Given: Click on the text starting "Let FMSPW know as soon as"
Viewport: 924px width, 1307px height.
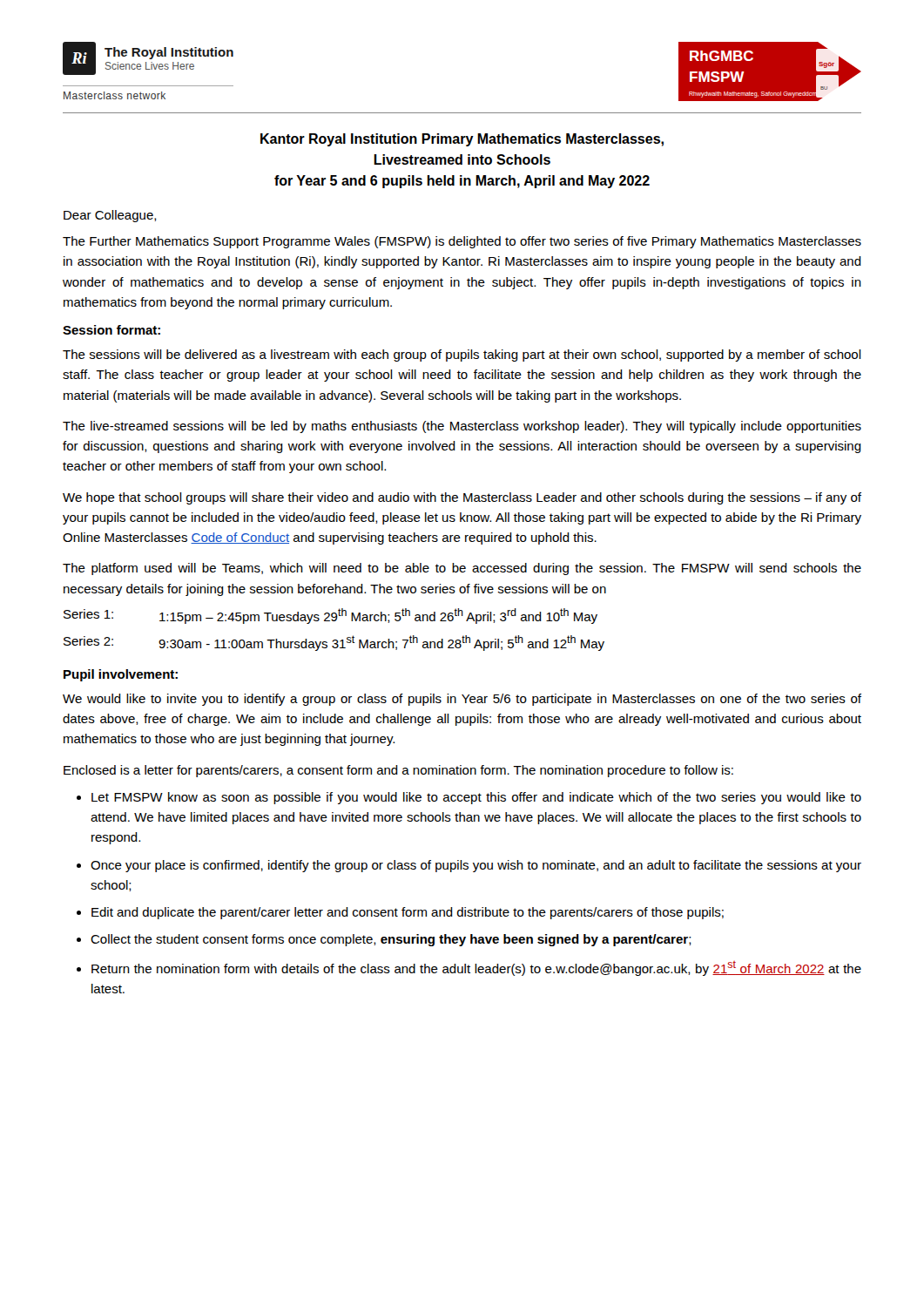Looking at the screenshot, I should coord(476,817).
